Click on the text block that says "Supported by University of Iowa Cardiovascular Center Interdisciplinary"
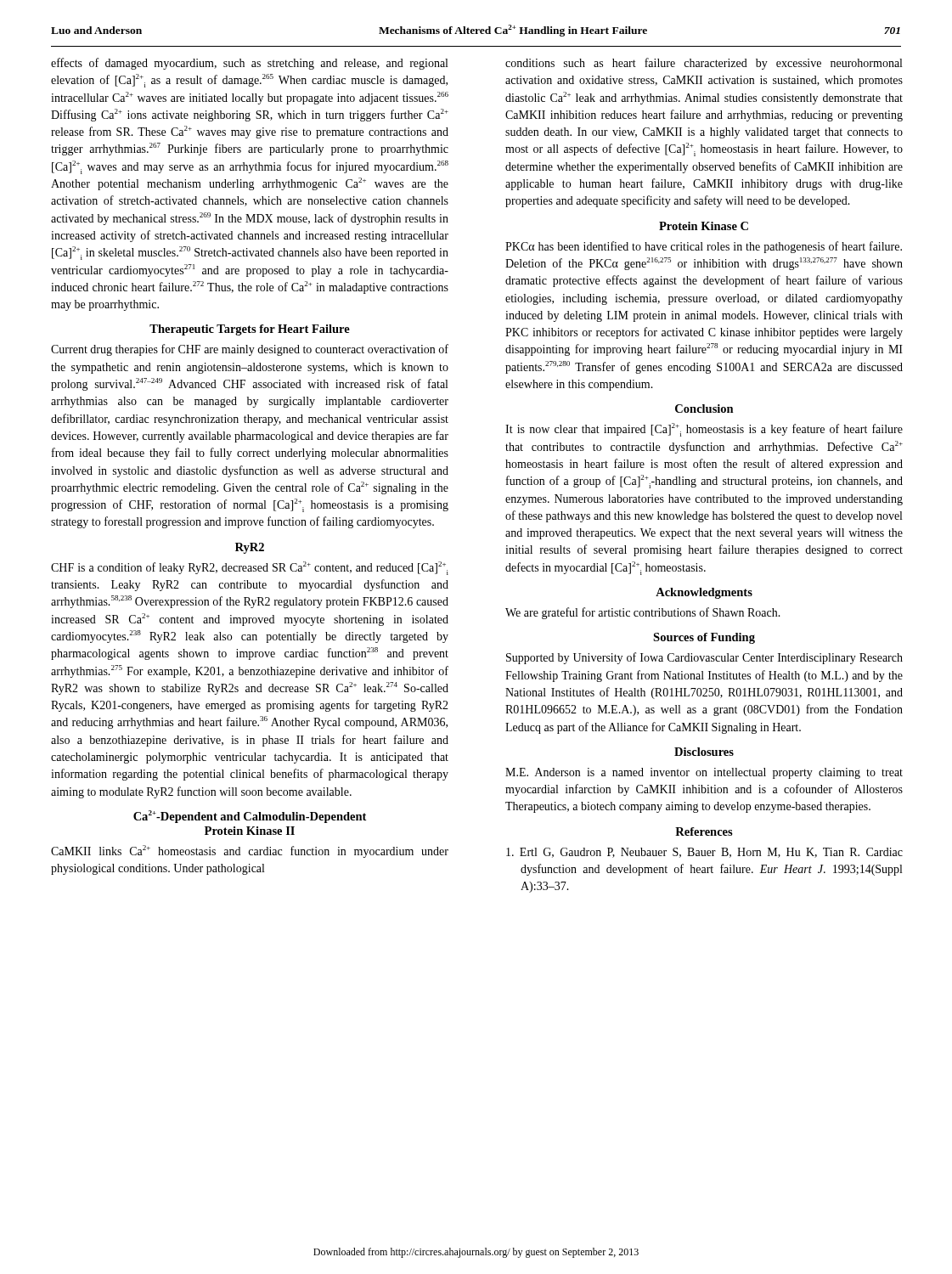Viewport: 952px width, 1274px height. click(x=704, y=693)
